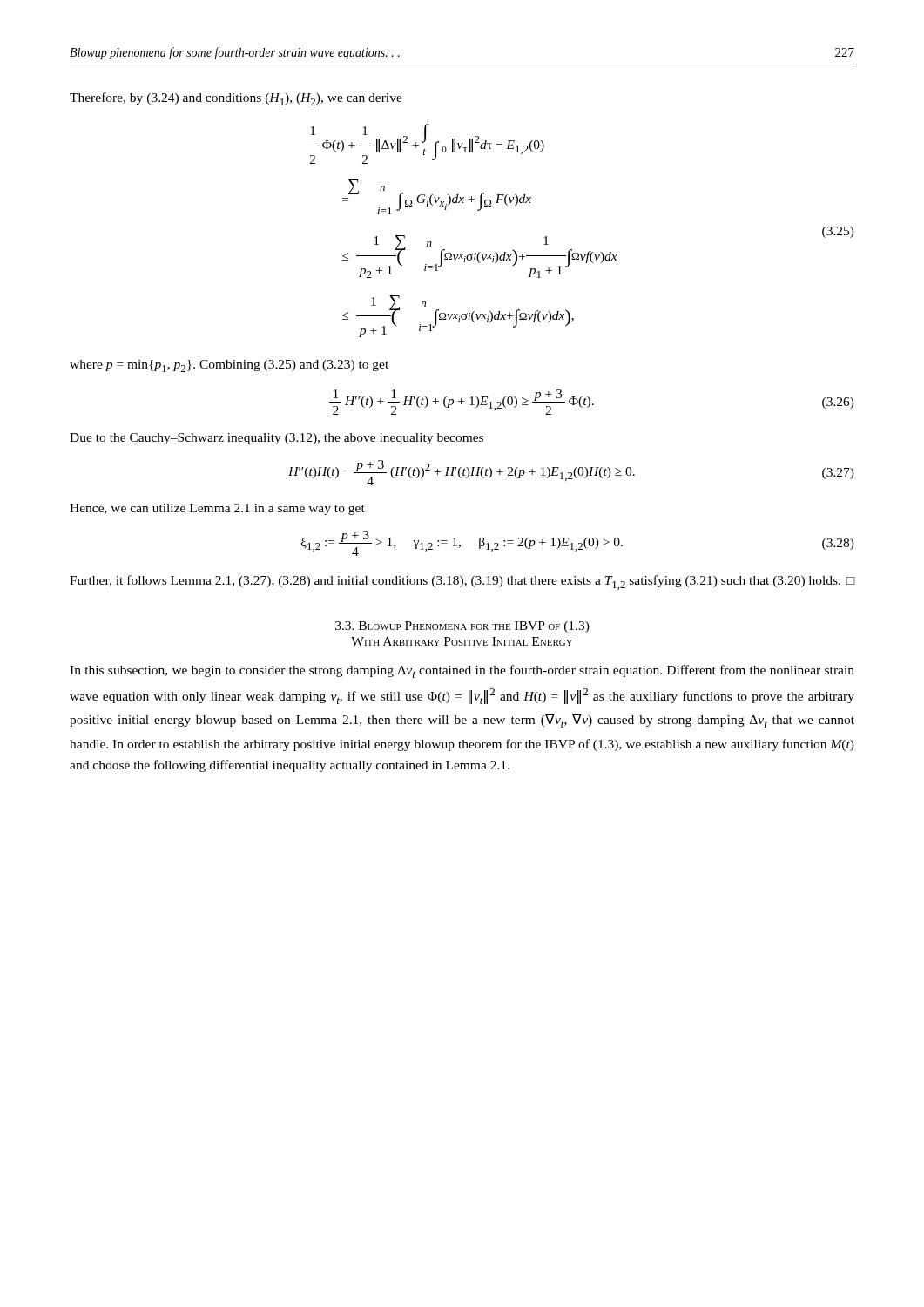Find the text block that reads "Therefore, by (3.24) and conditions"

[236, 99]
